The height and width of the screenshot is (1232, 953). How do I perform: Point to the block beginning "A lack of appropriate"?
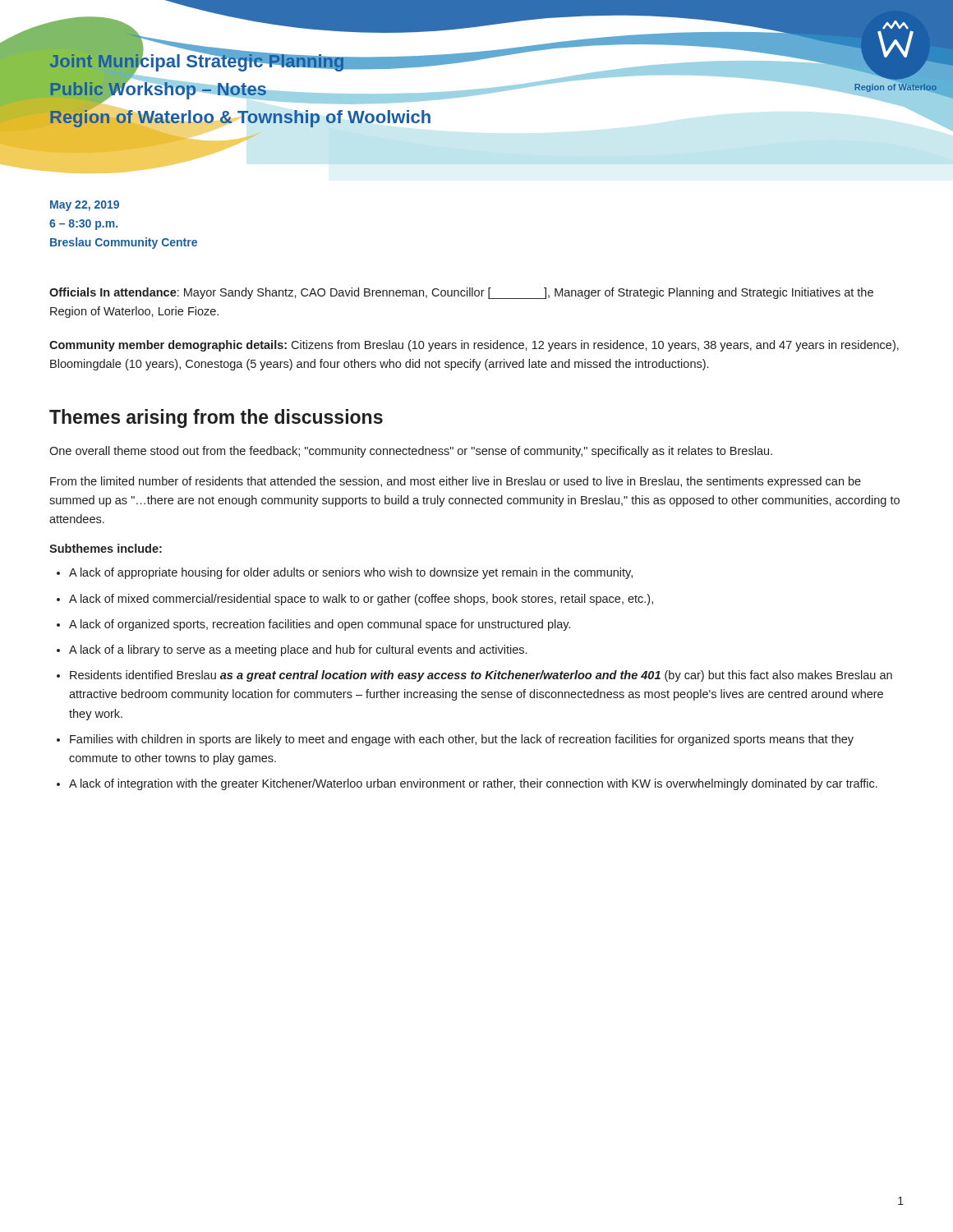pyautogui.click(x=351, y=573)
